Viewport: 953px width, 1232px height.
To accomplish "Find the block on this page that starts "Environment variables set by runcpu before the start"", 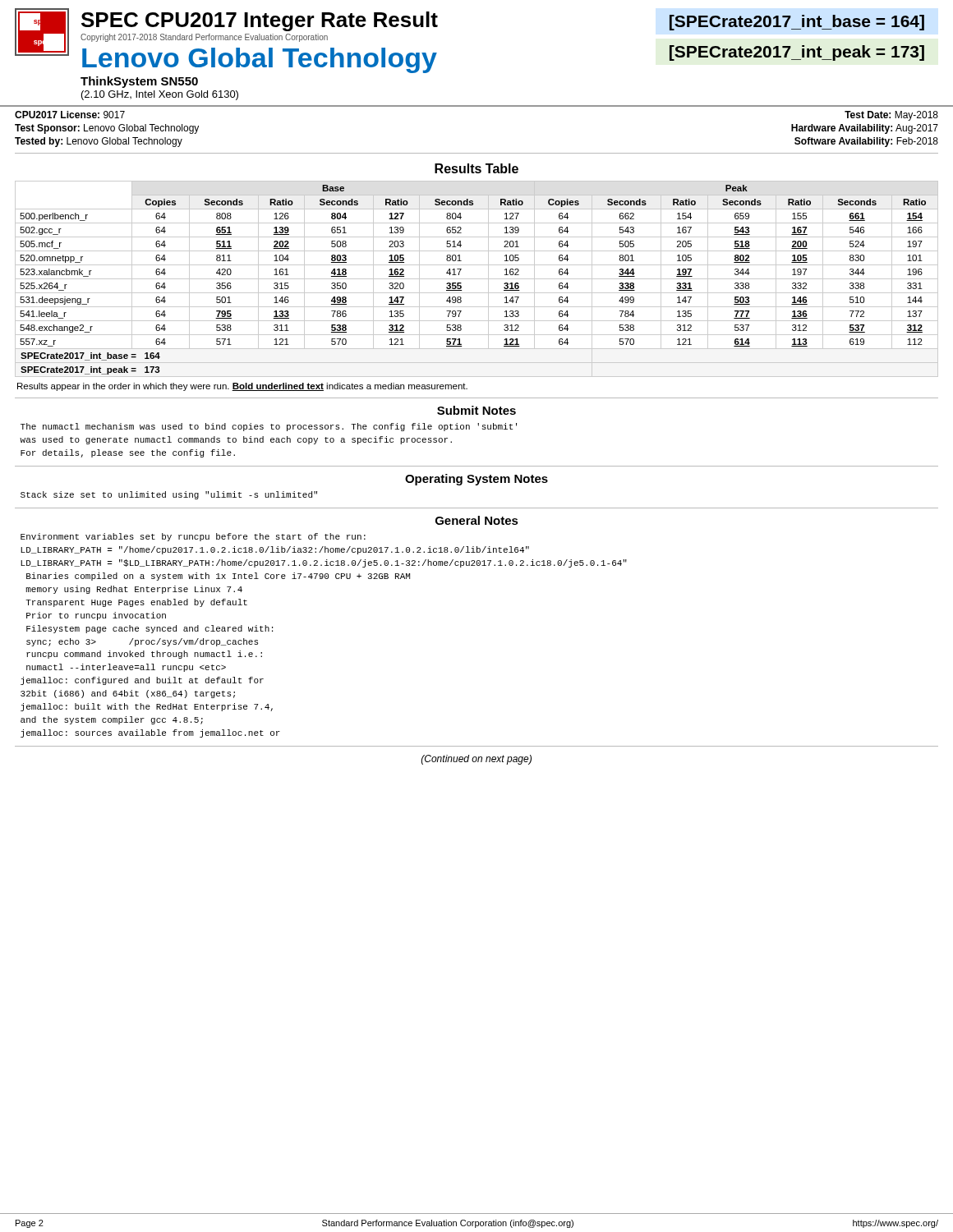I will coord(193,537).
